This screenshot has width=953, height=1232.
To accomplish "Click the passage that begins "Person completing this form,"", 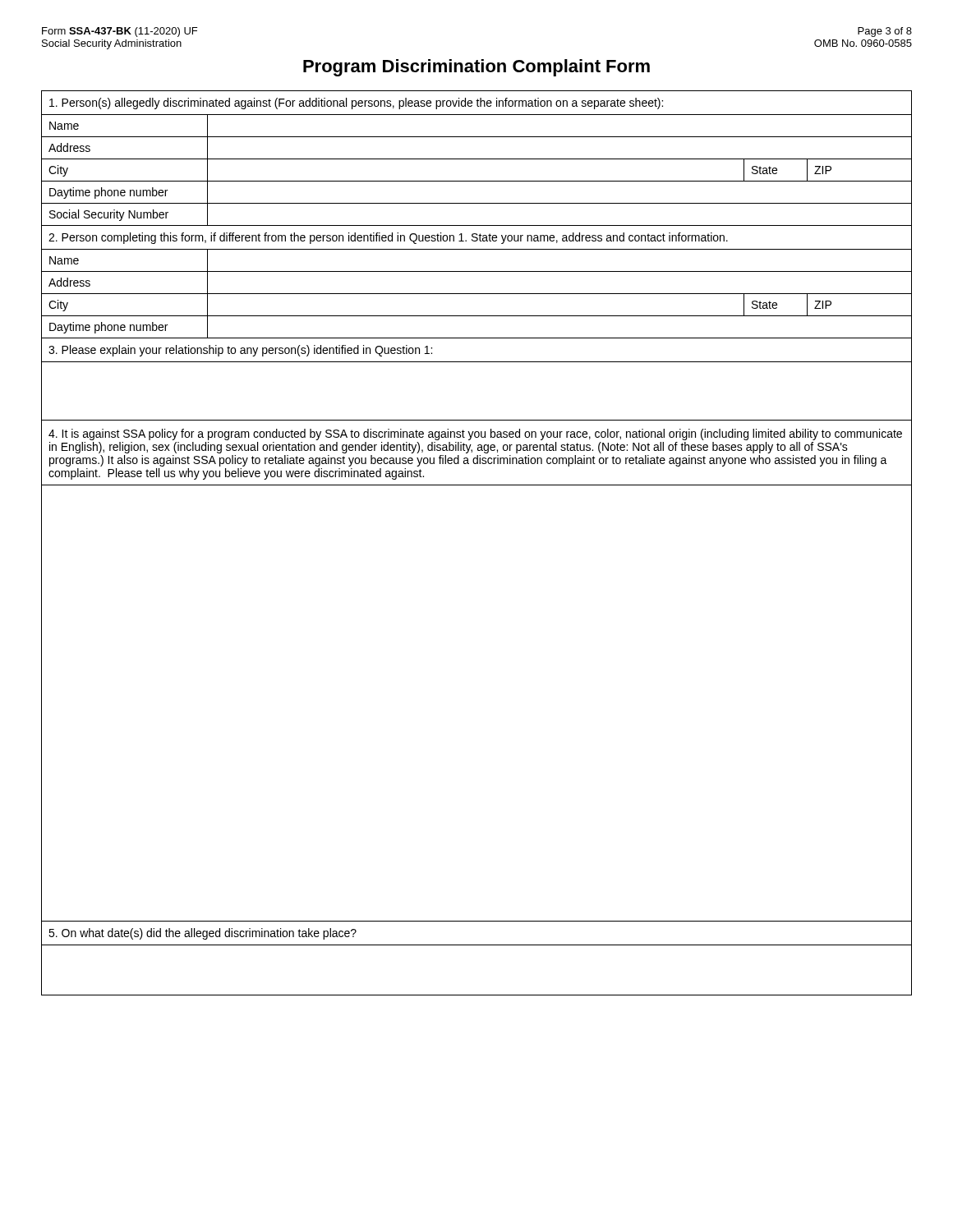I will coord(388,237).
